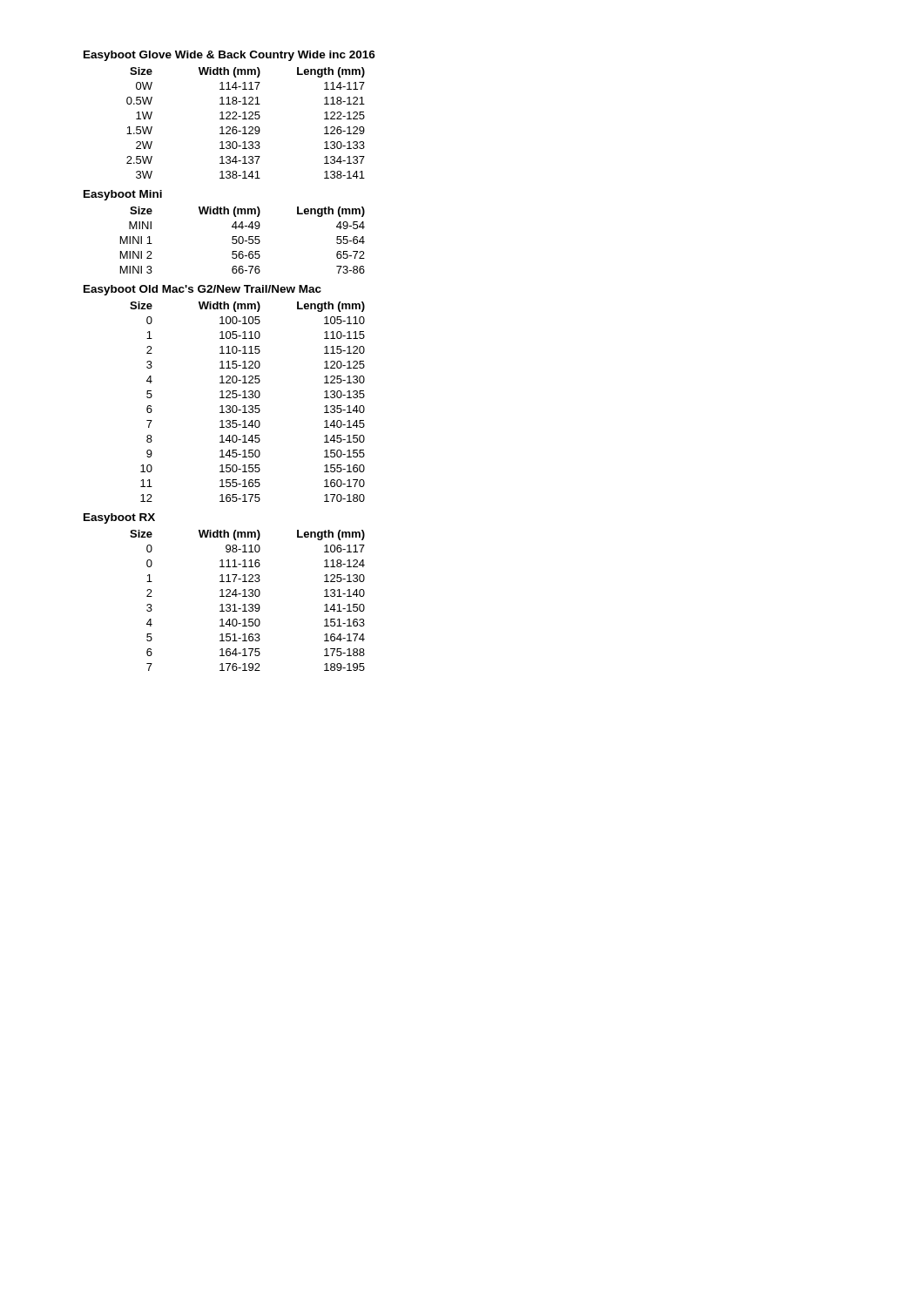Locate the text "Easyboot RX"
The height and width of the screenshot is (1307, 924).
tap(119, 517)
